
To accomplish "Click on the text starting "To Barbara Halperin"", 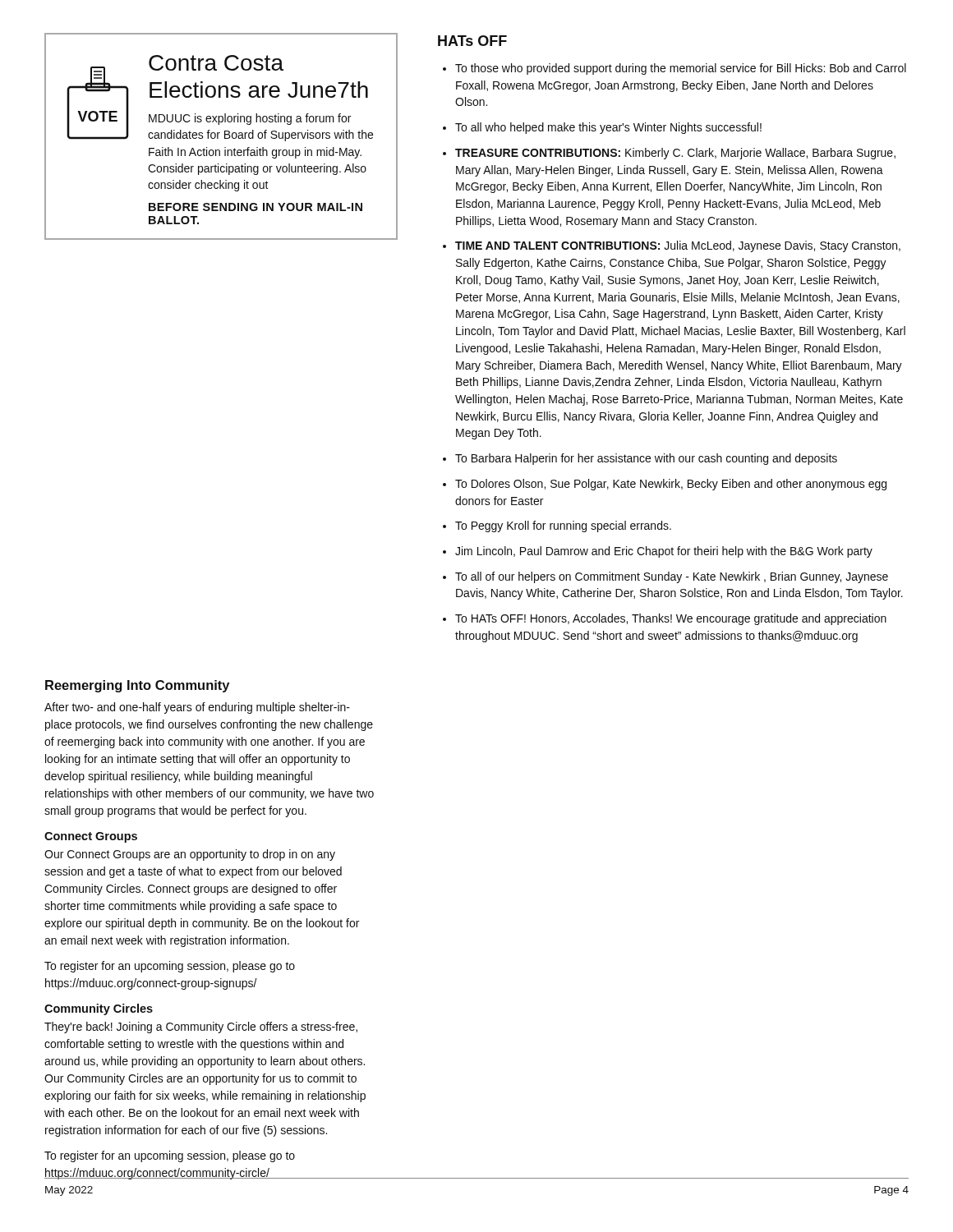I will point(646,458).
